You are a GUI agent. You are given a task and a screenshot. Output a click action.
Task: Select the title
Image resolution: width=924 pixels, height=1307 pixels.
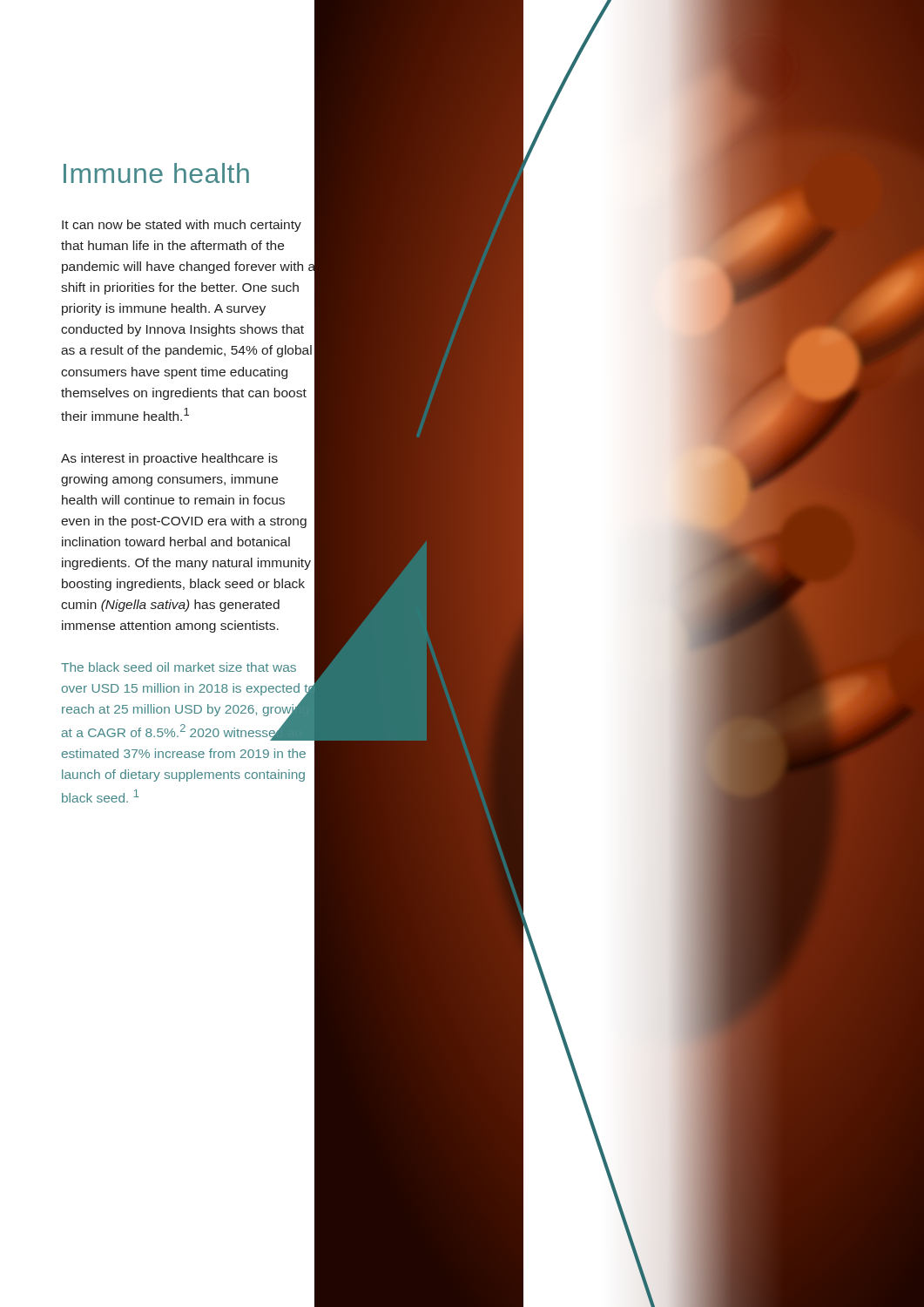tap(189, 174)
